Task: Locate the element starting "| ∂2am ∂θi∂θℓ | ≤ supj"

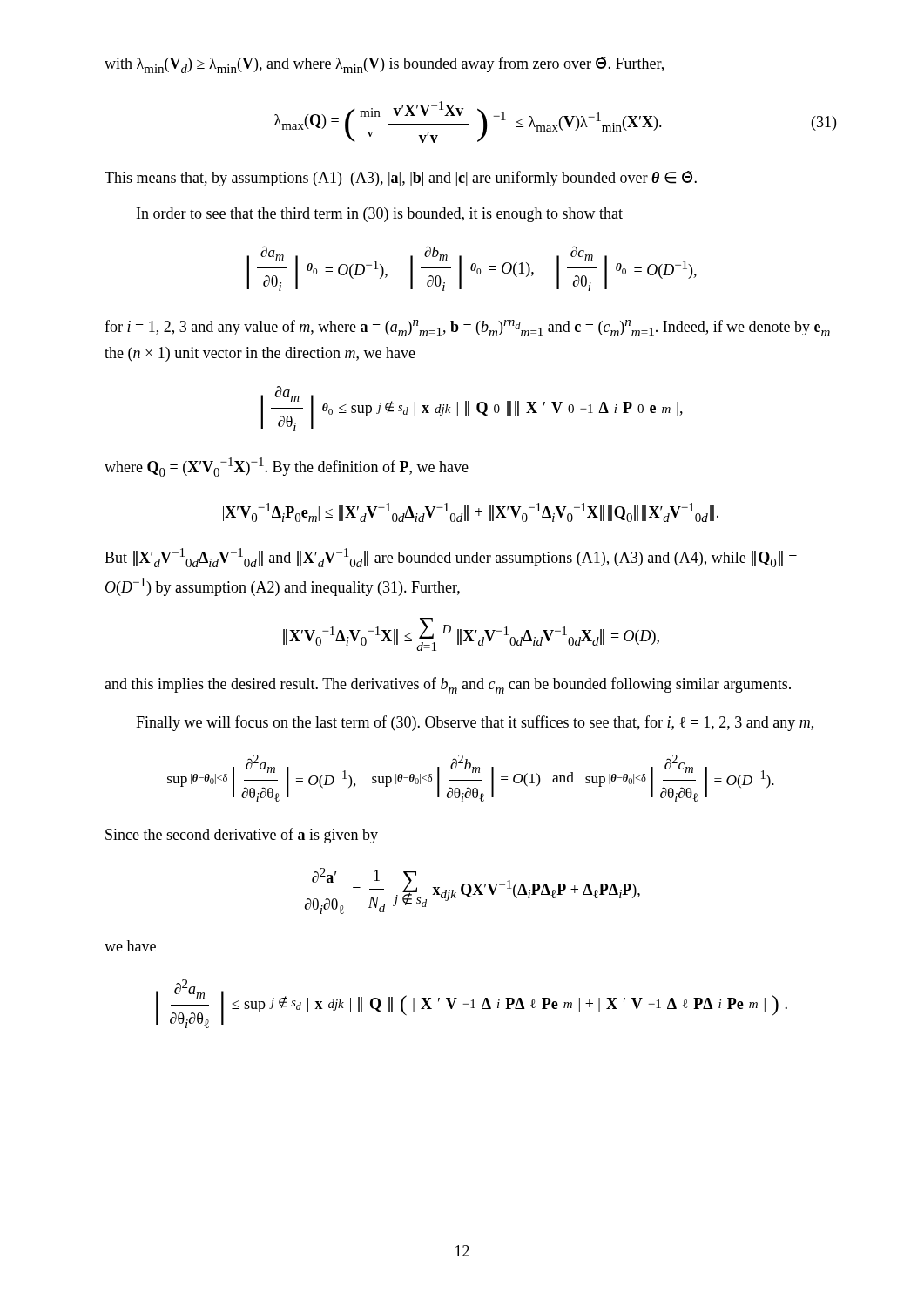Action: (471, 1004)
